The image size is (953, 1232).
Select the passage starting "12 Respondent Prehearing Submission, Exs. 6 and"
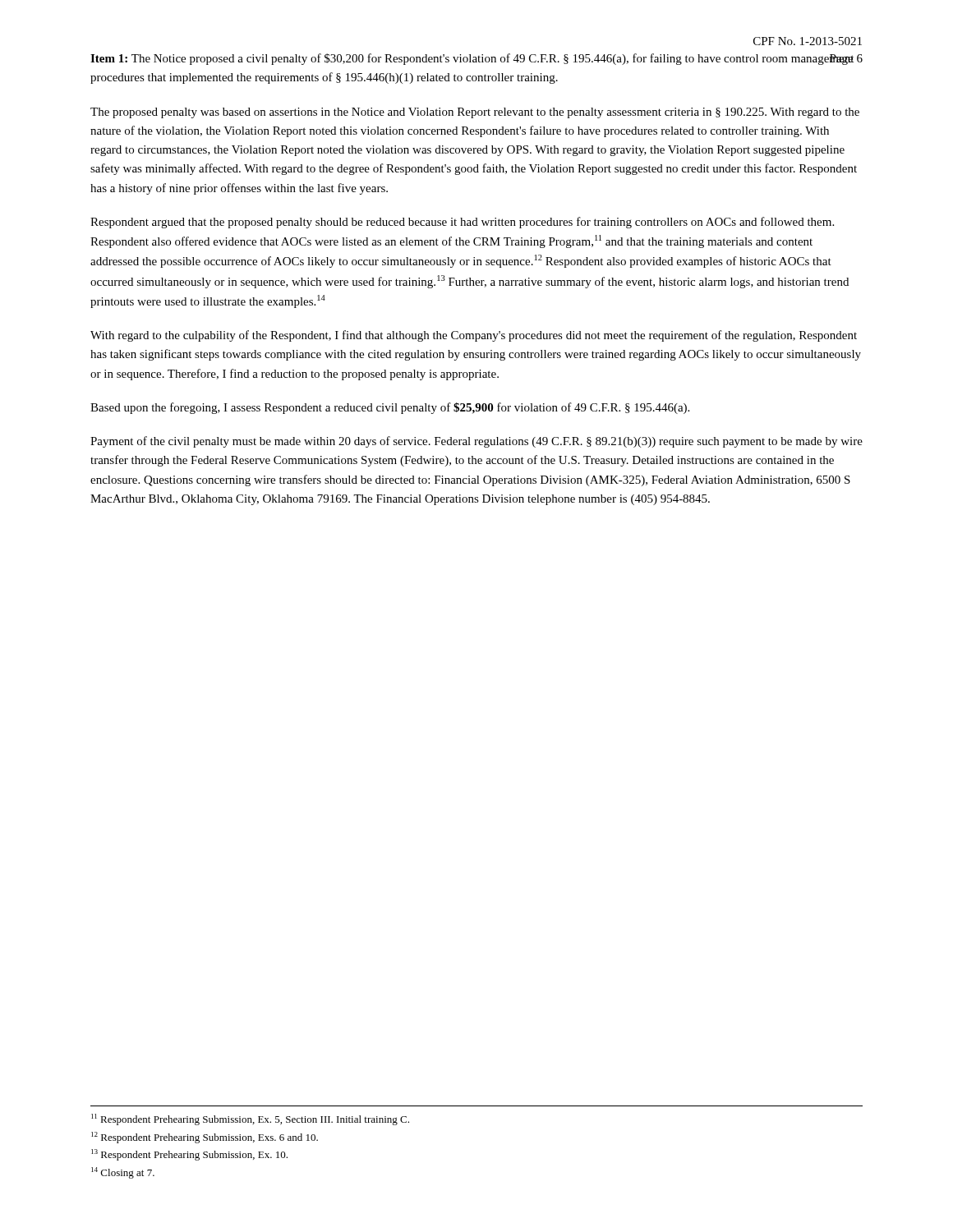(x=204, y=1136)
